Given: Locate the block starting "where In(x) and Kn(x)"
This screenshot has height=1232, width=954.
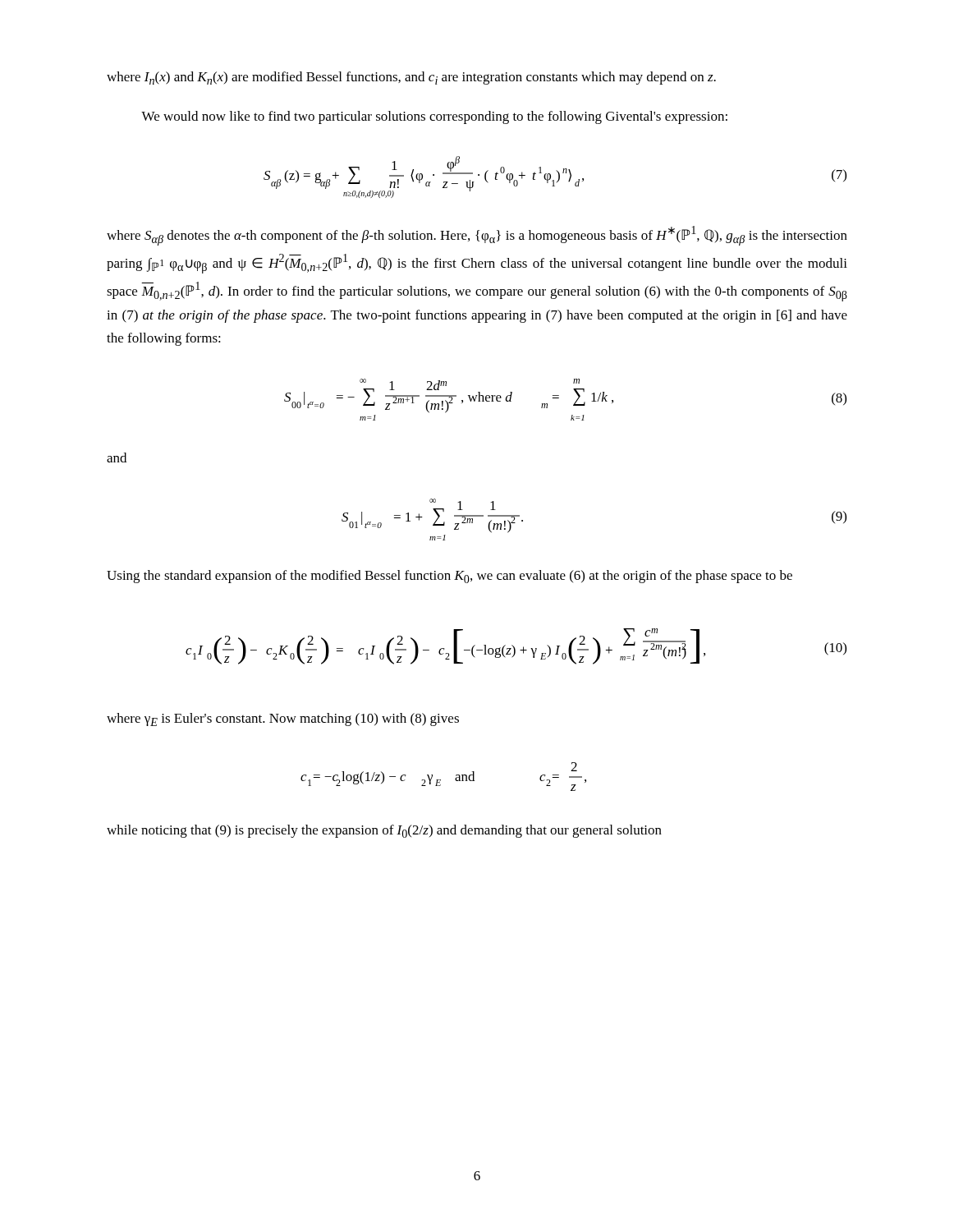Looking at the screenshot, I should (412, 78).
